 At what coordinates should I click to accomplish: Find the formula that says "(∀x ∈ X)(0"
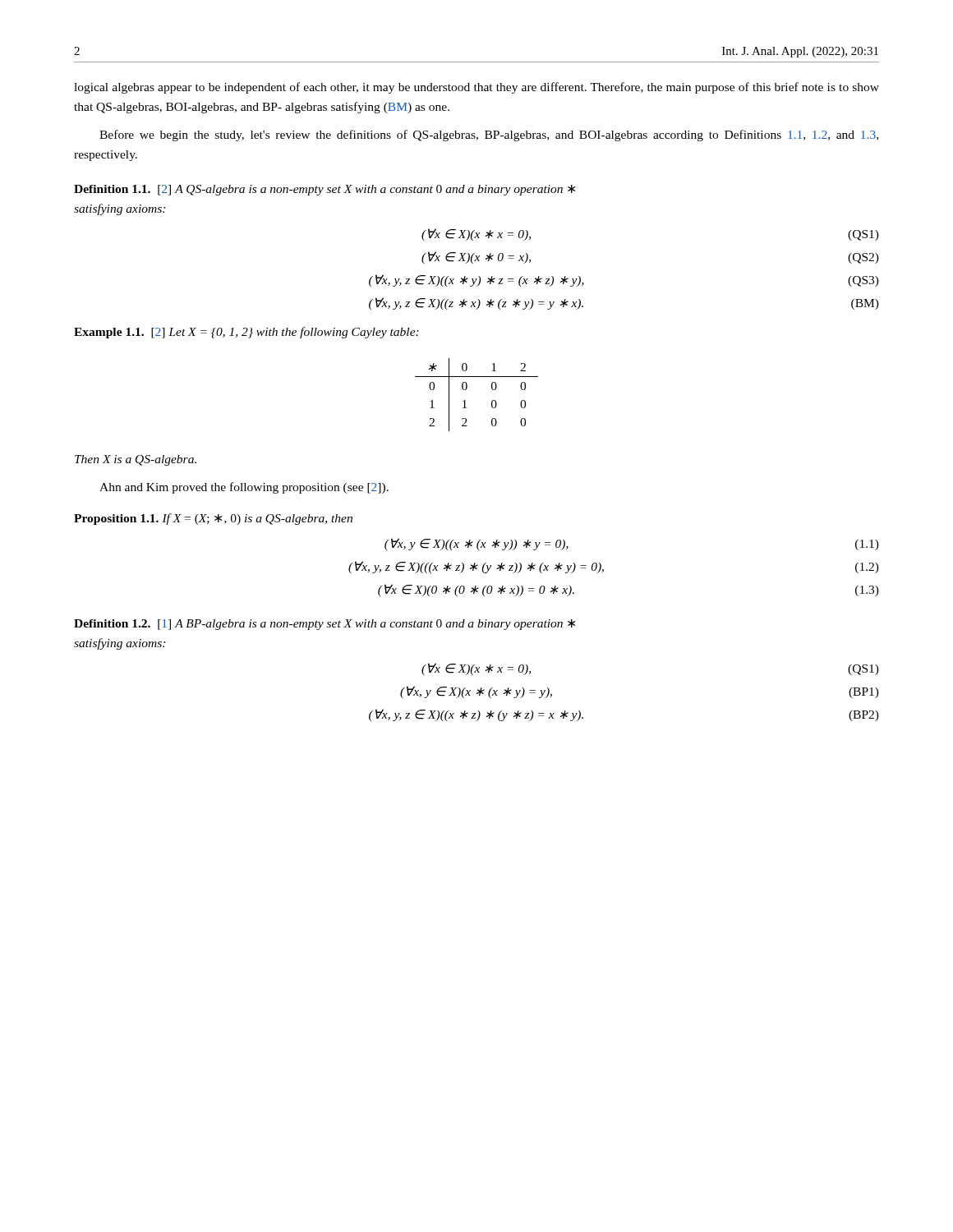point(476,590)
